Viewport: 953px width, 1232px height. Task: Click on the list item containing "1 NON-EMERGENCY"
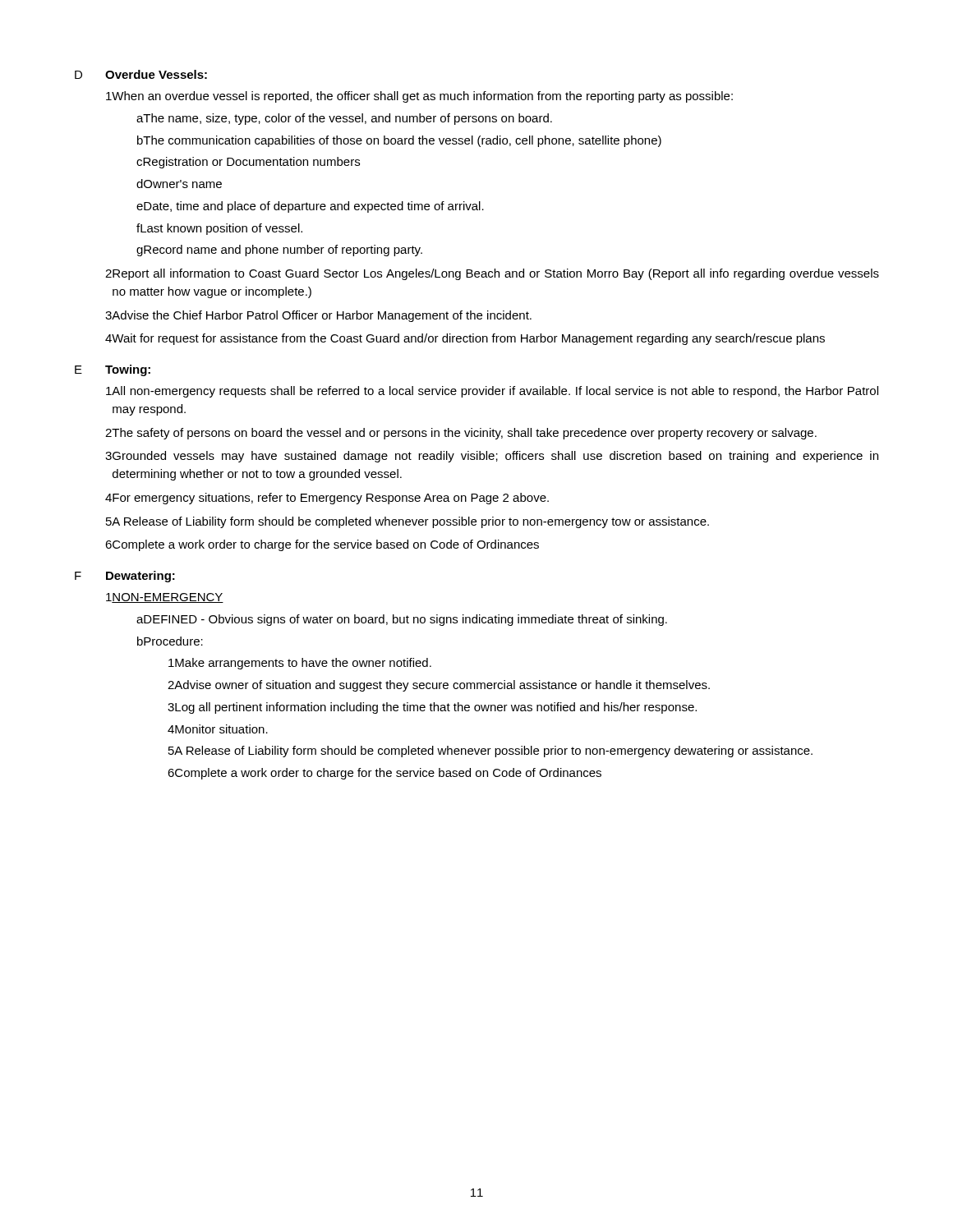[x=165, y=598]
